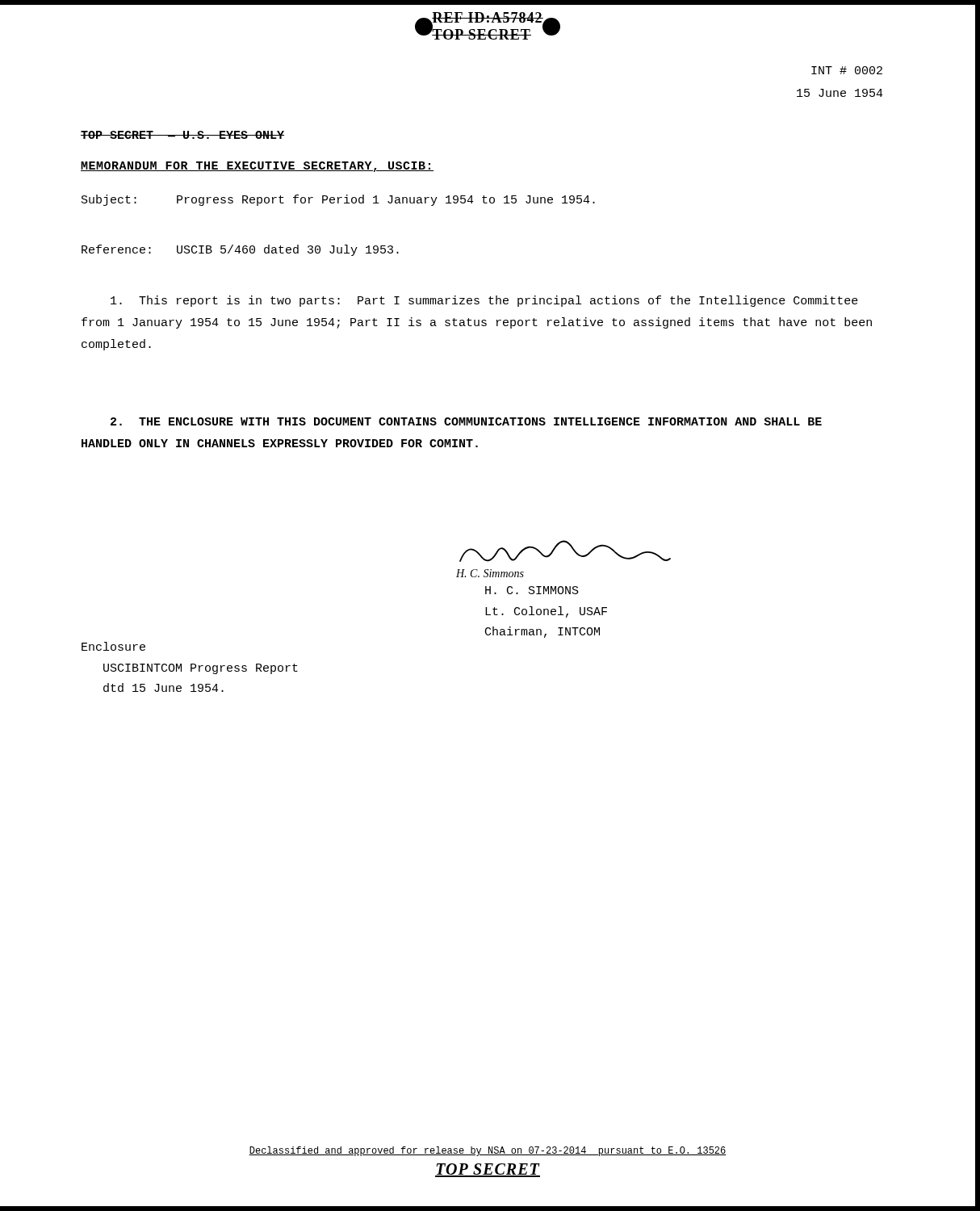Select the text block starting "MEMORANDUM FOR THE EXECUTIVE SECRETARY, USCIB:"
This screenshot has width=980, height=1211.
coord(257,167)
